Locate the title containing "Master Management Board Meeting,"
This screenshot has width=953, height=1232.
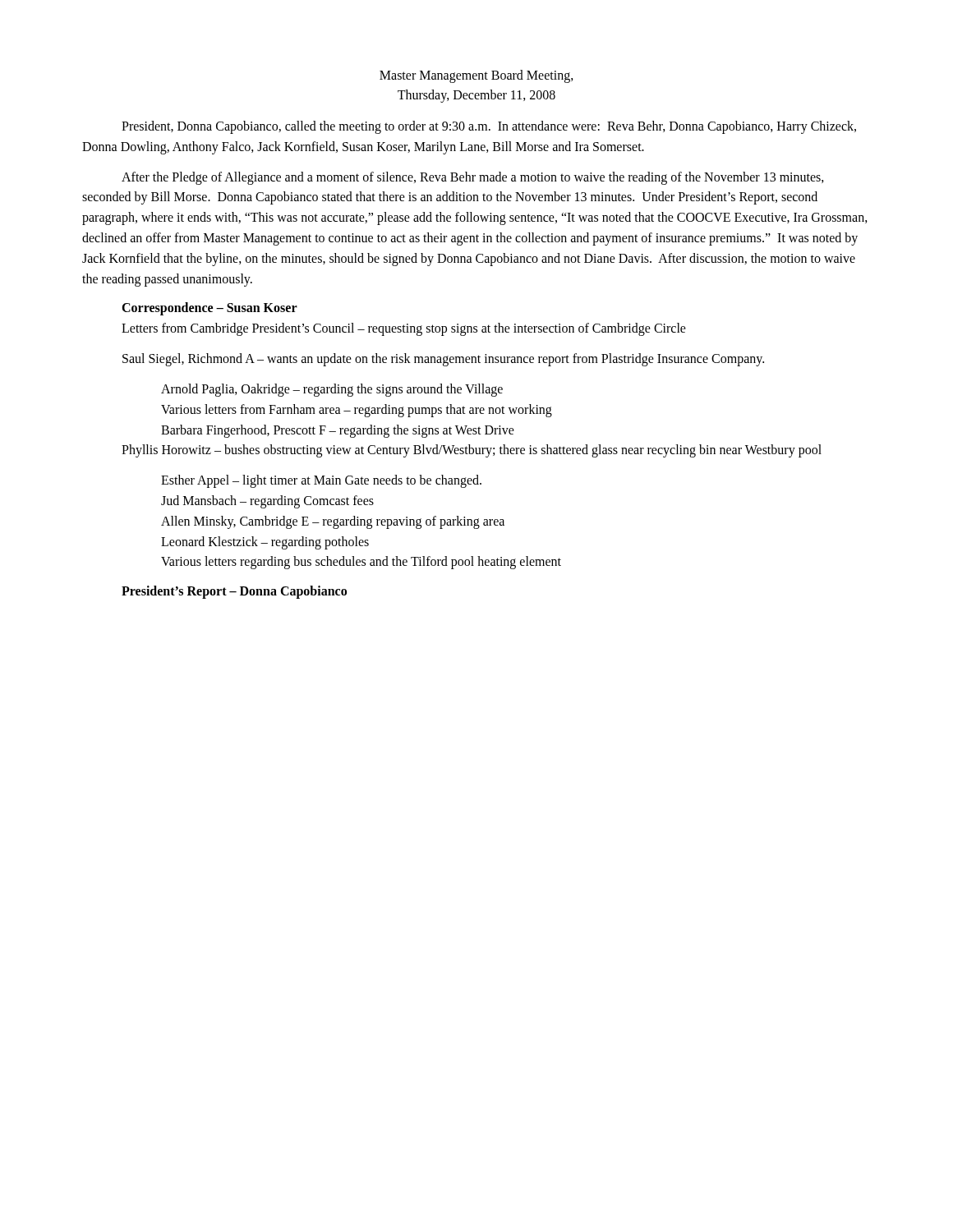click(476, 85)
